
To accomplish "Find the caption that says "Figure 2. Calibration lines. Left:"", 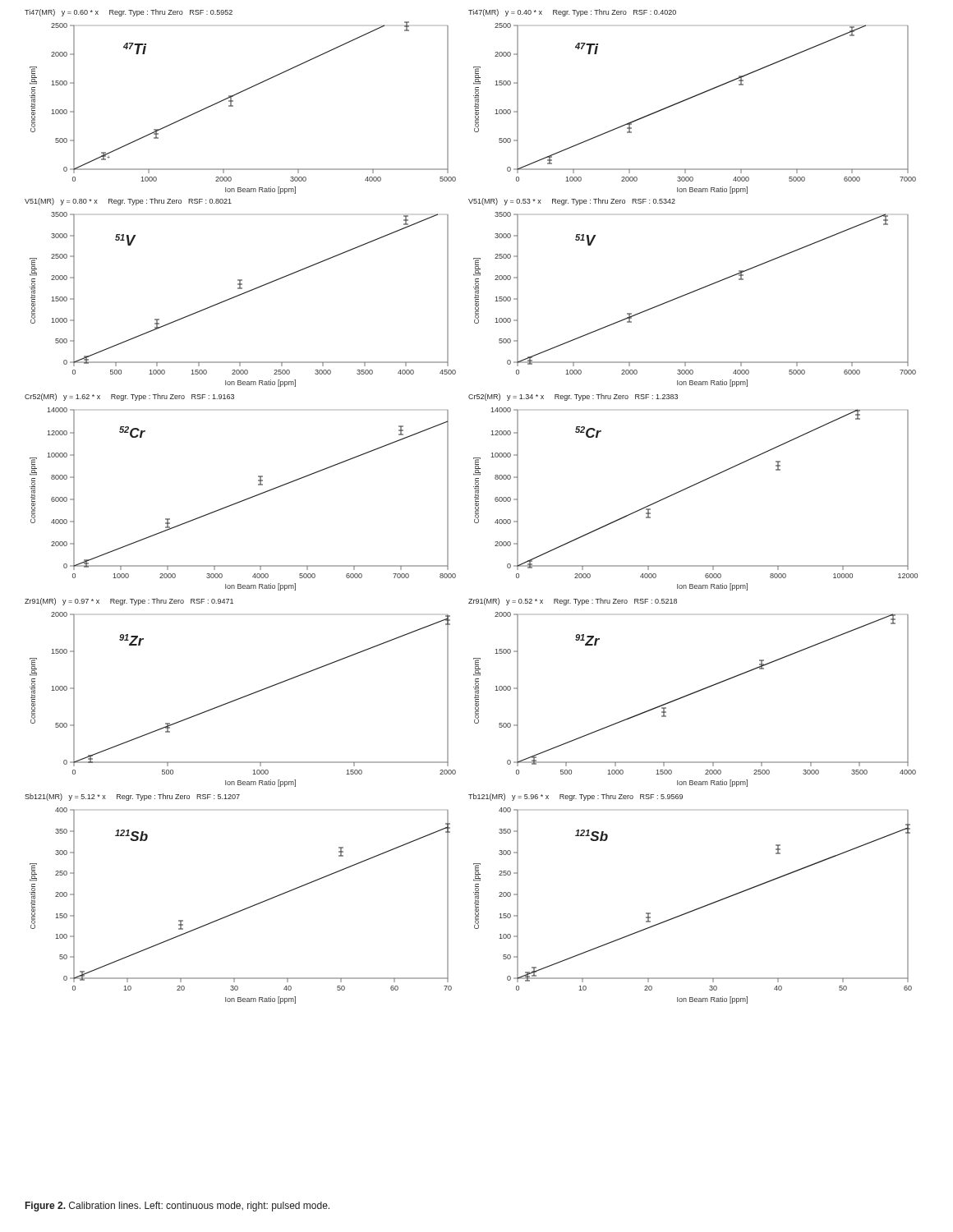I will [x=178, y=1206].
